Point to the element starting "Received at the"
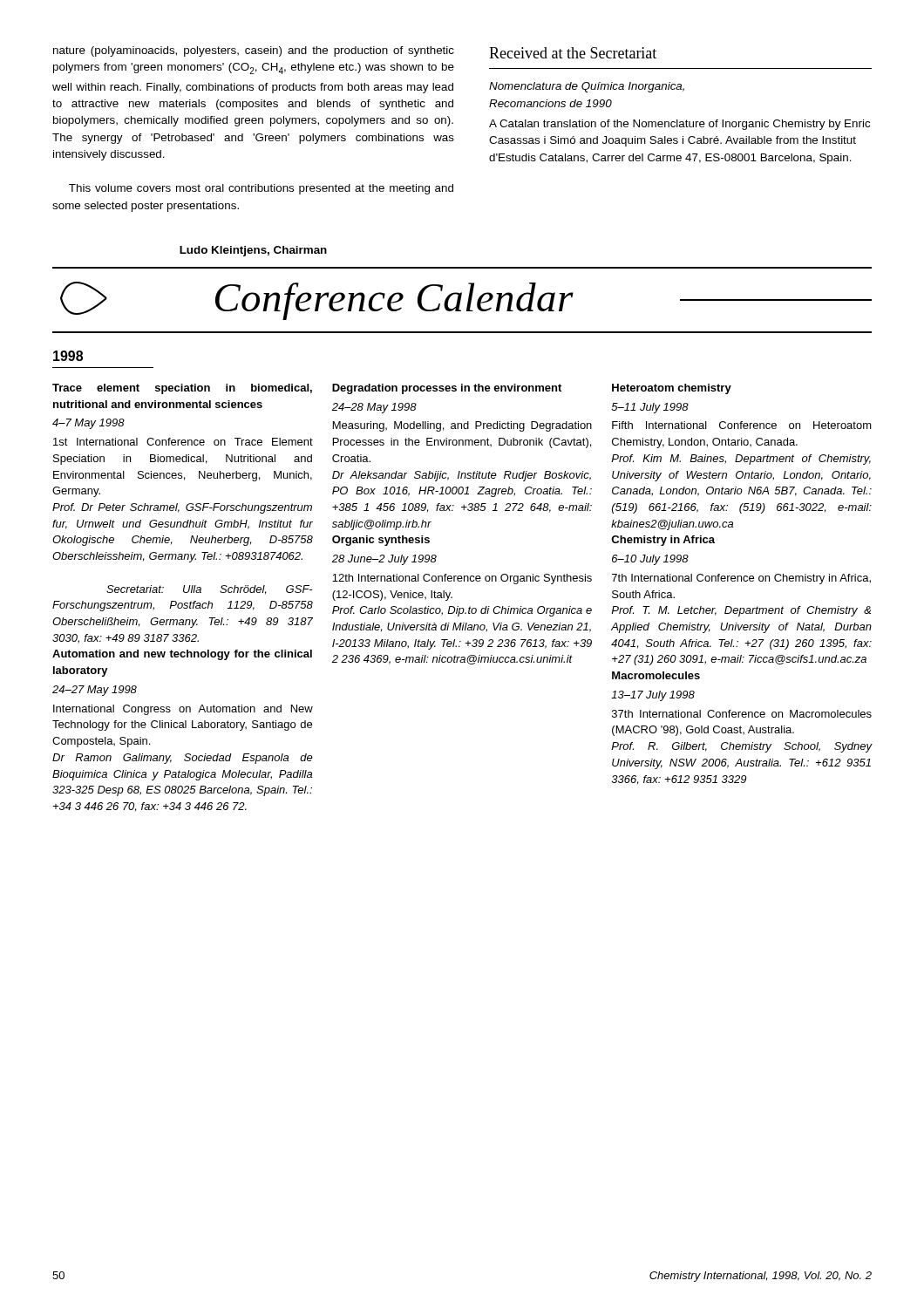This screenshot has width=924, height=1308. click(573, 53)
